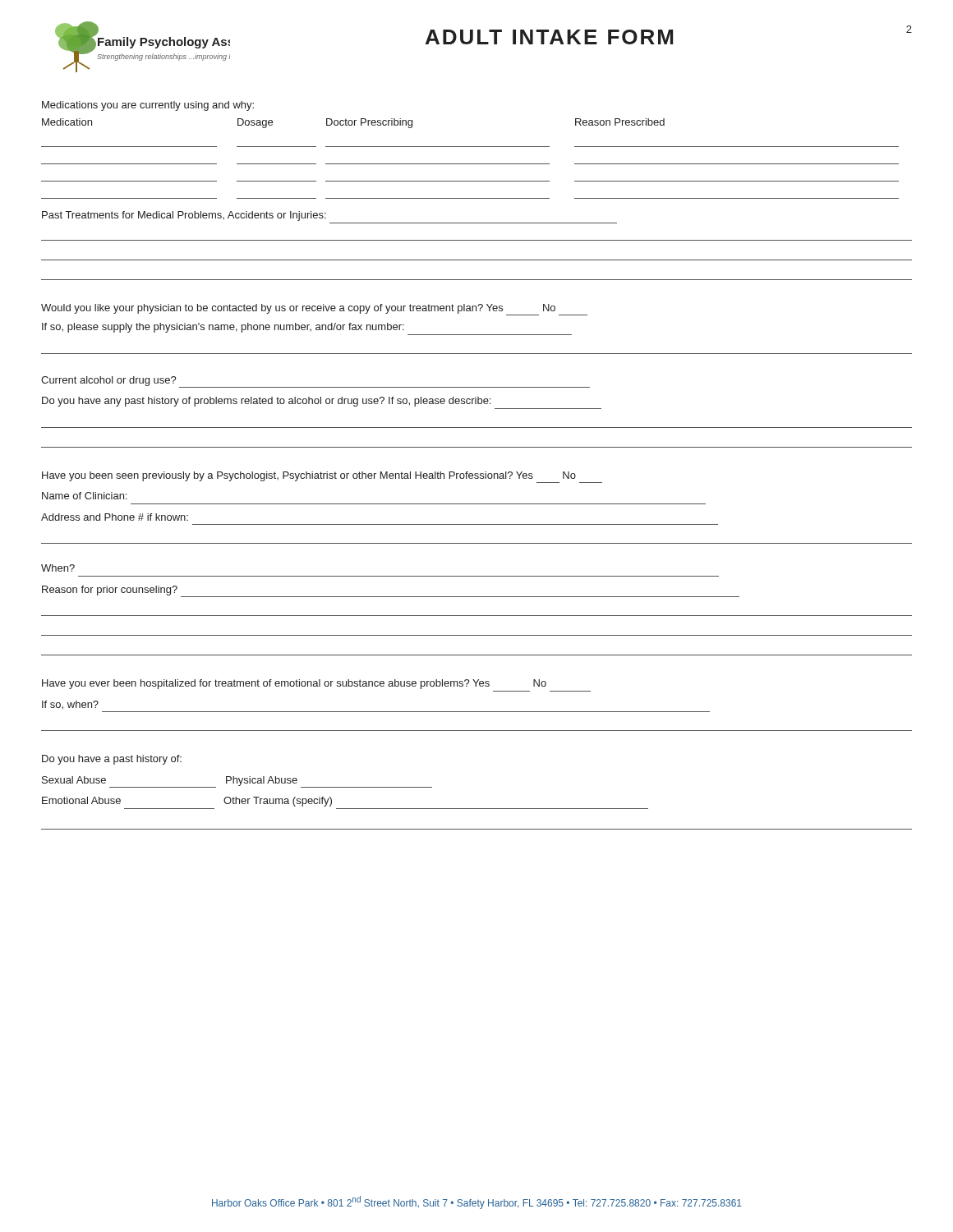Locate the text "Address and Phone # if known:"
Image resolution: width=953 pixels, height=1232 pixels.
pyautogui.click(x=379, y=518)
